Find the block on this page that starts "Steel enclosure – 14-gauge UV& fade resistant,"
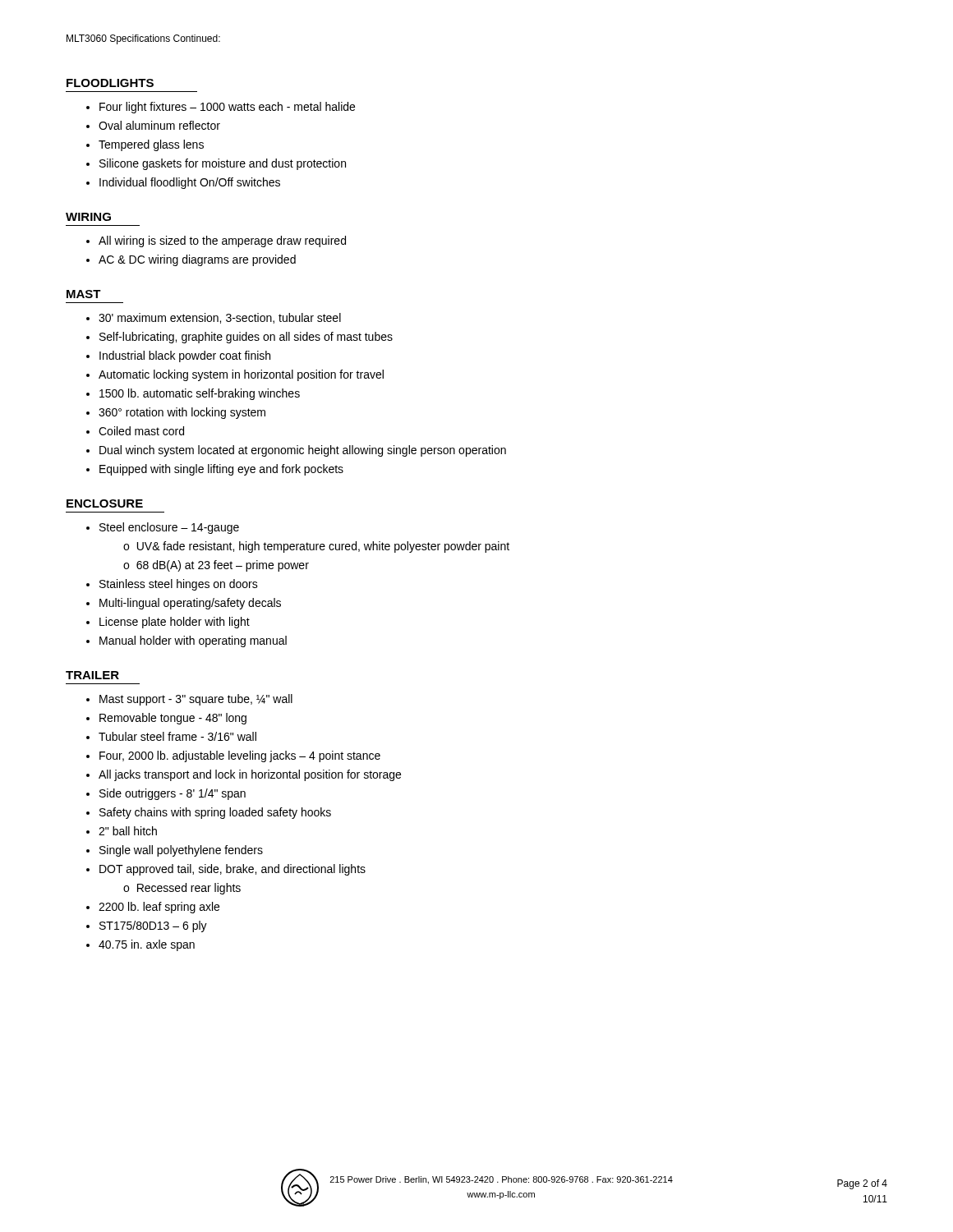Image resolution: width=953 pixels, height=1232 pixels. [x=493, y=547]
